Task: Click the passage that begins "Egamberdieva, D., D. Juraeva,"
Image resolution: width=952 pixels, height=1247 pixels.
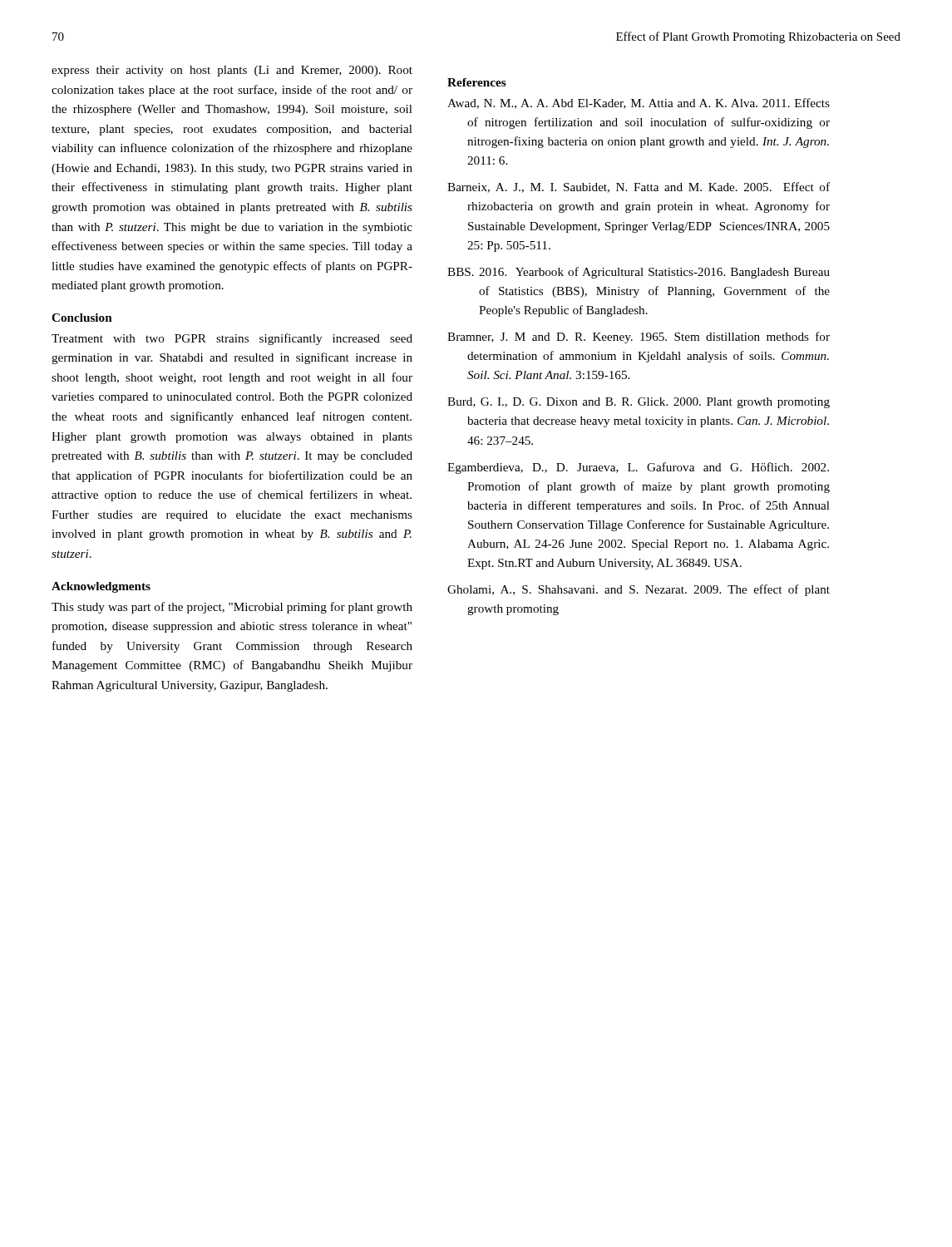Action: point(639,515)
